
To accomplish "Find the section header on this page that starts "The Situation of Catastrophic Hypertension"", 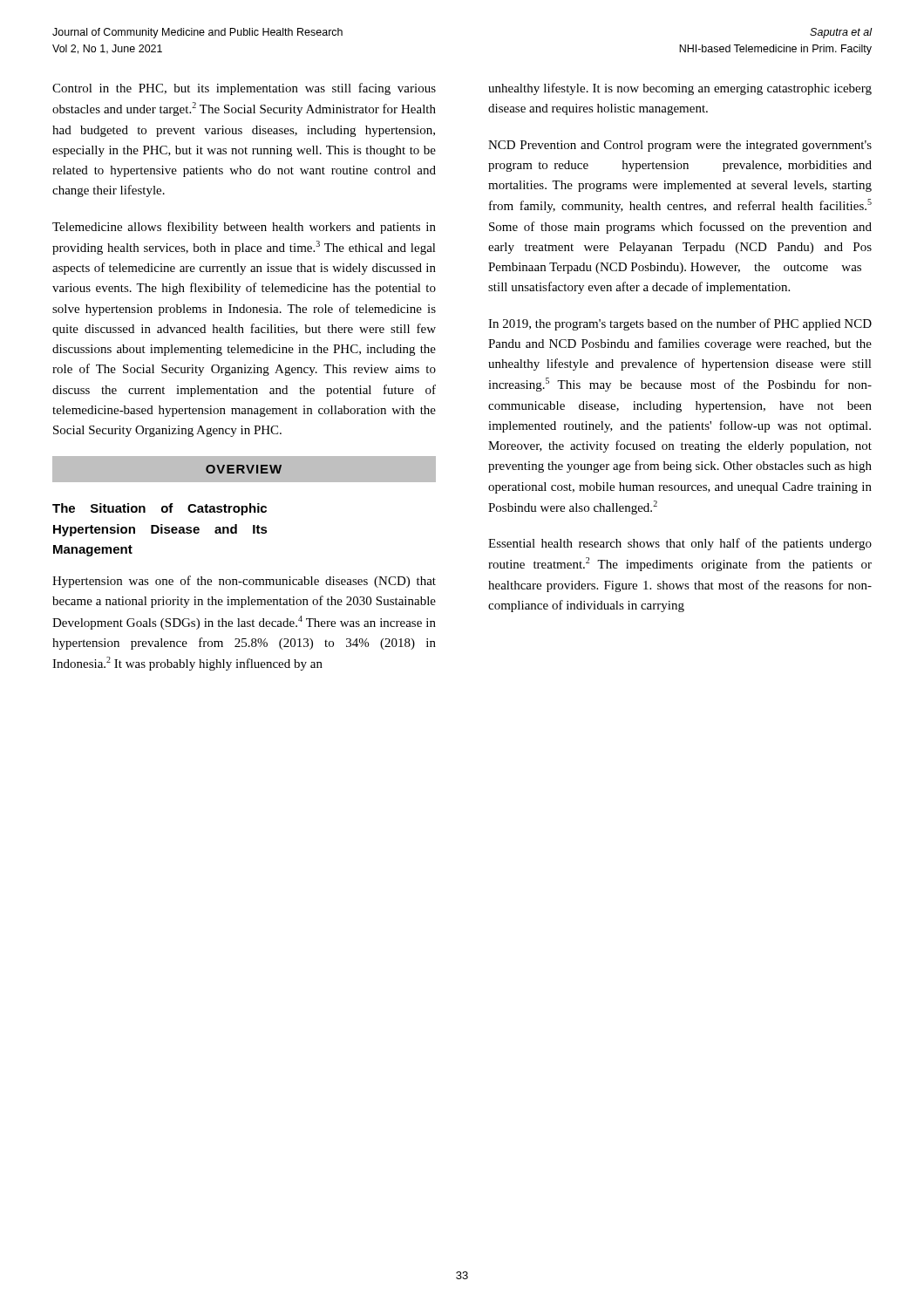I will pos(160,528).
